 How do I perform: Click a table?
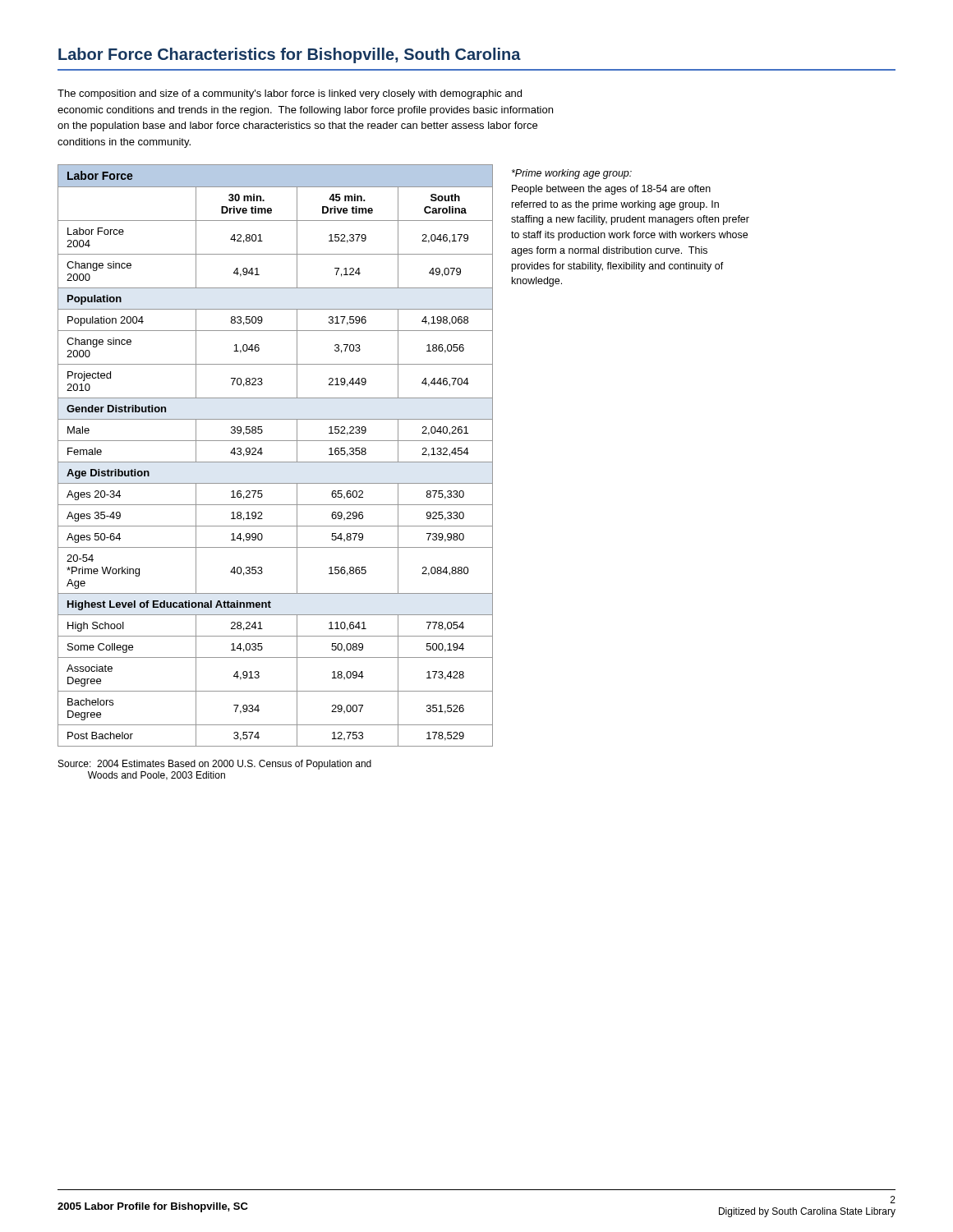tap(275, 473)
